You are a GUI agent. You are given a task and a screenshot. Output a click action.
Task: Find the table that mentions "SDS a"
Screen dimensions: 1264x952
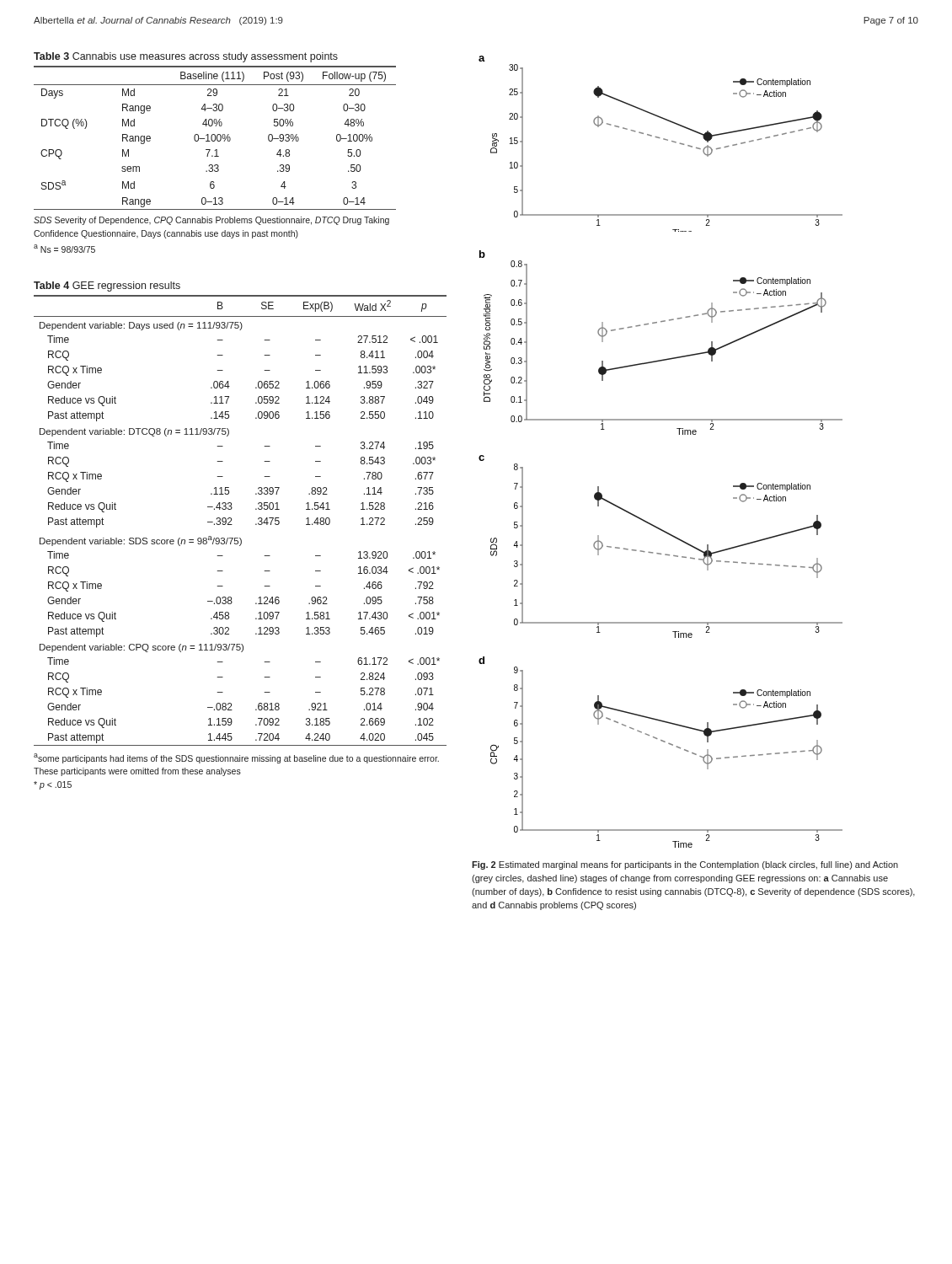(x=240, y=138)
